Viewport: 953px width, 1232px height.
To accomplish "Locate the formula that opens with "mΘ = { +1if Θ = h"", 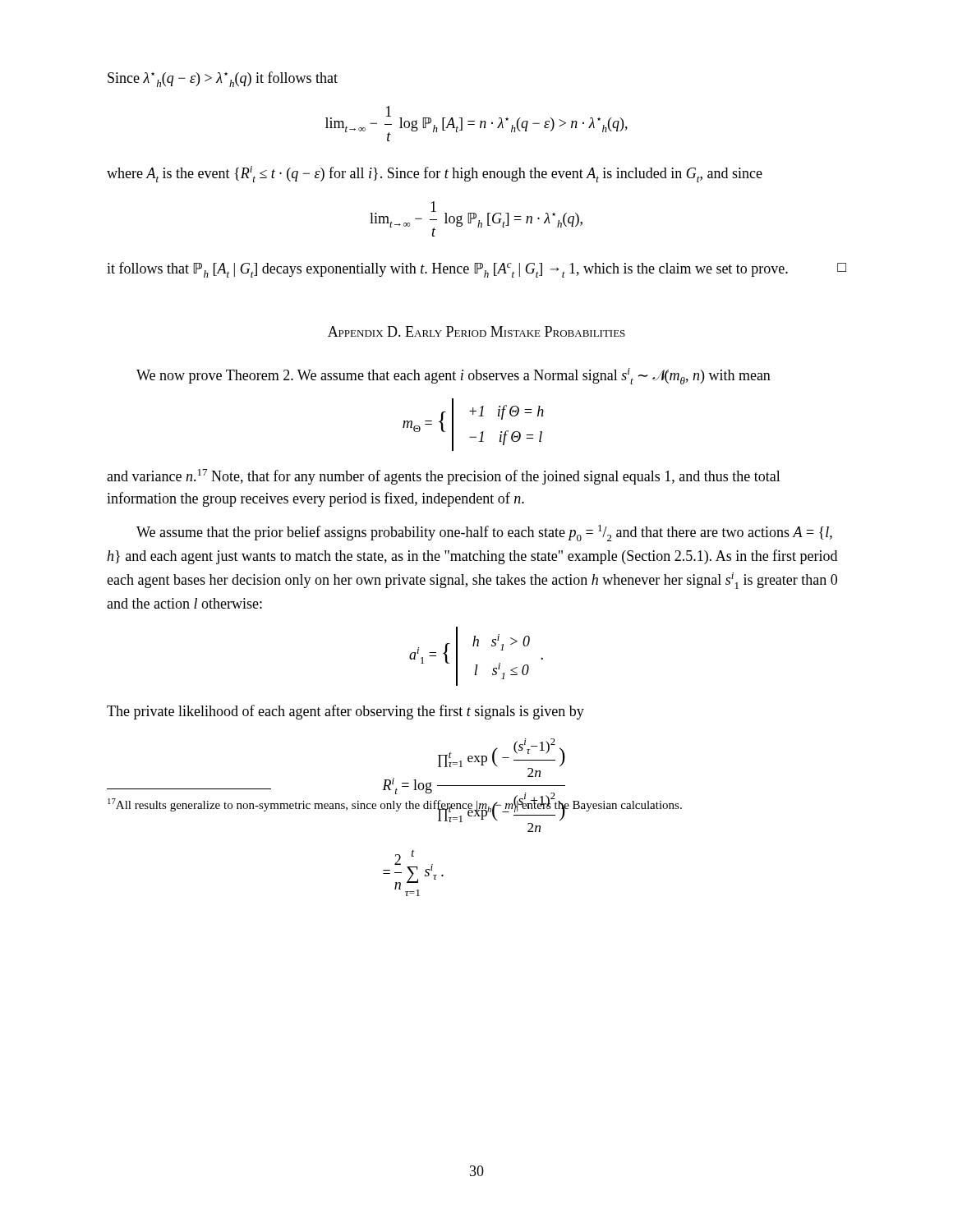I will (476, 425).
